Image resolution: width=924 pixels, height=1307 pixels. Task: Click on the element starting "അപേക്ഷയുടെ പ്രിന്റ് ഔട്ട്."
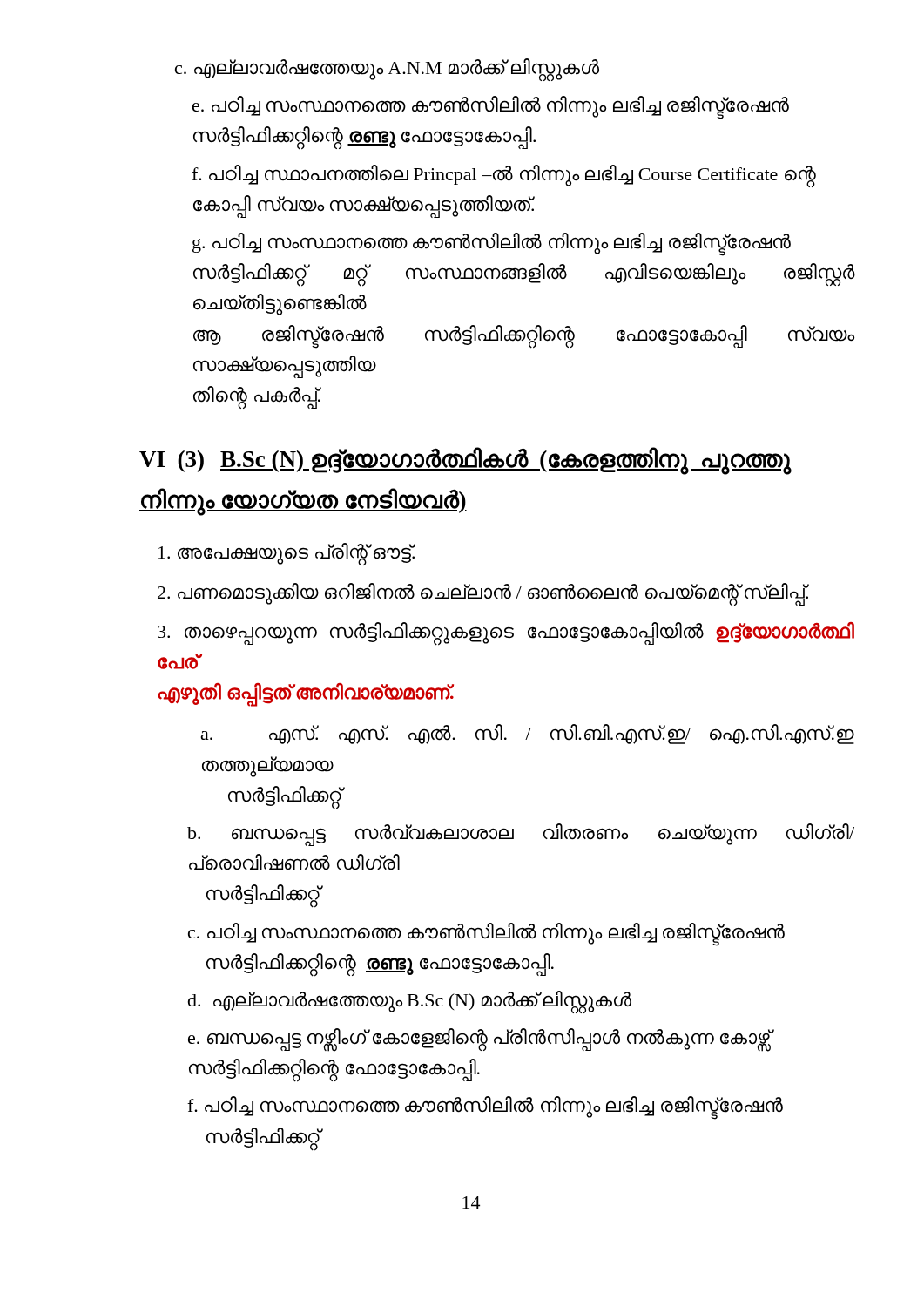286,552
